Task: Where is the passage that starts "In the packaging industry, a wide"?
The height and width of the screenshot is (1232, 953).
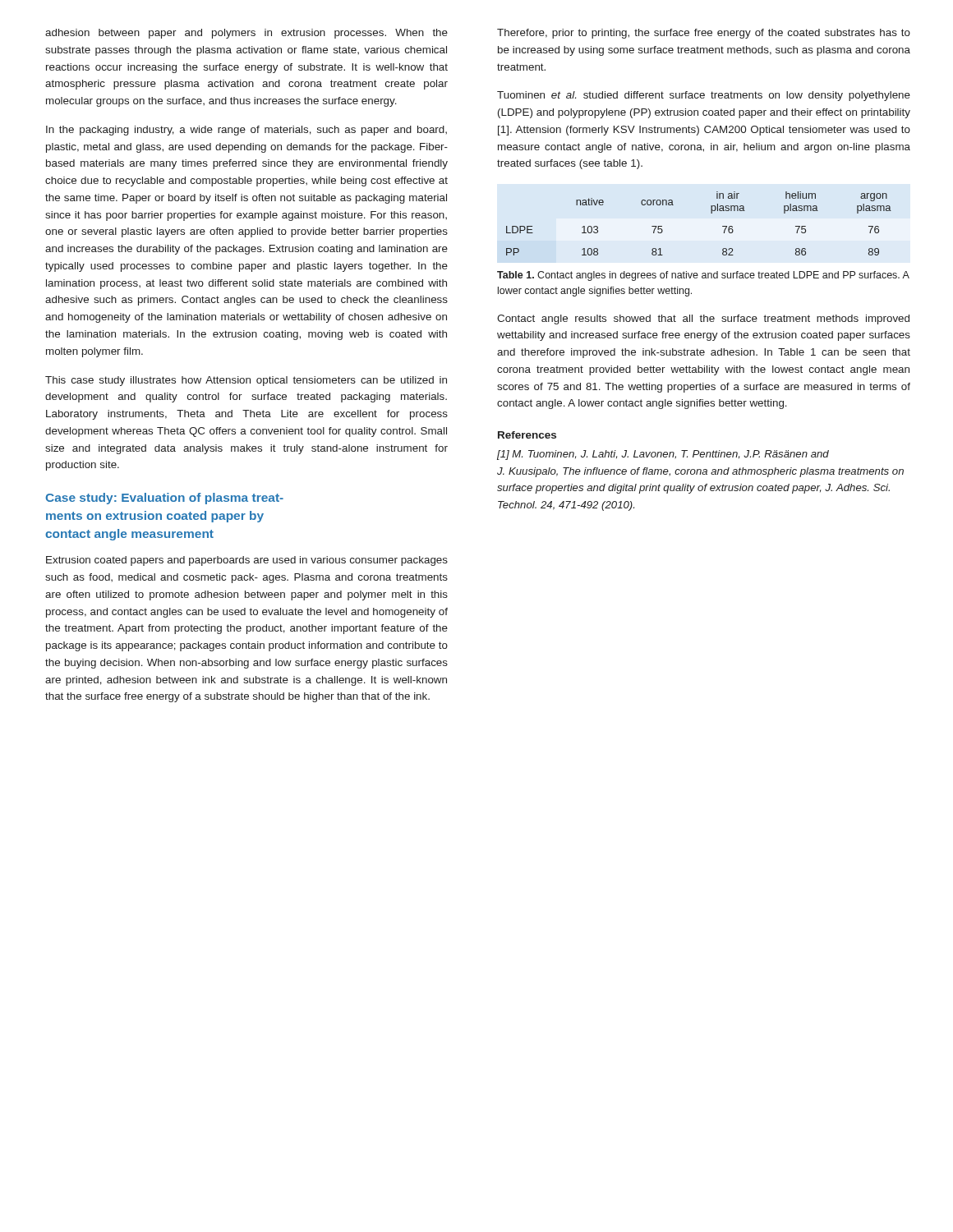Action: (x=246, y=240)
